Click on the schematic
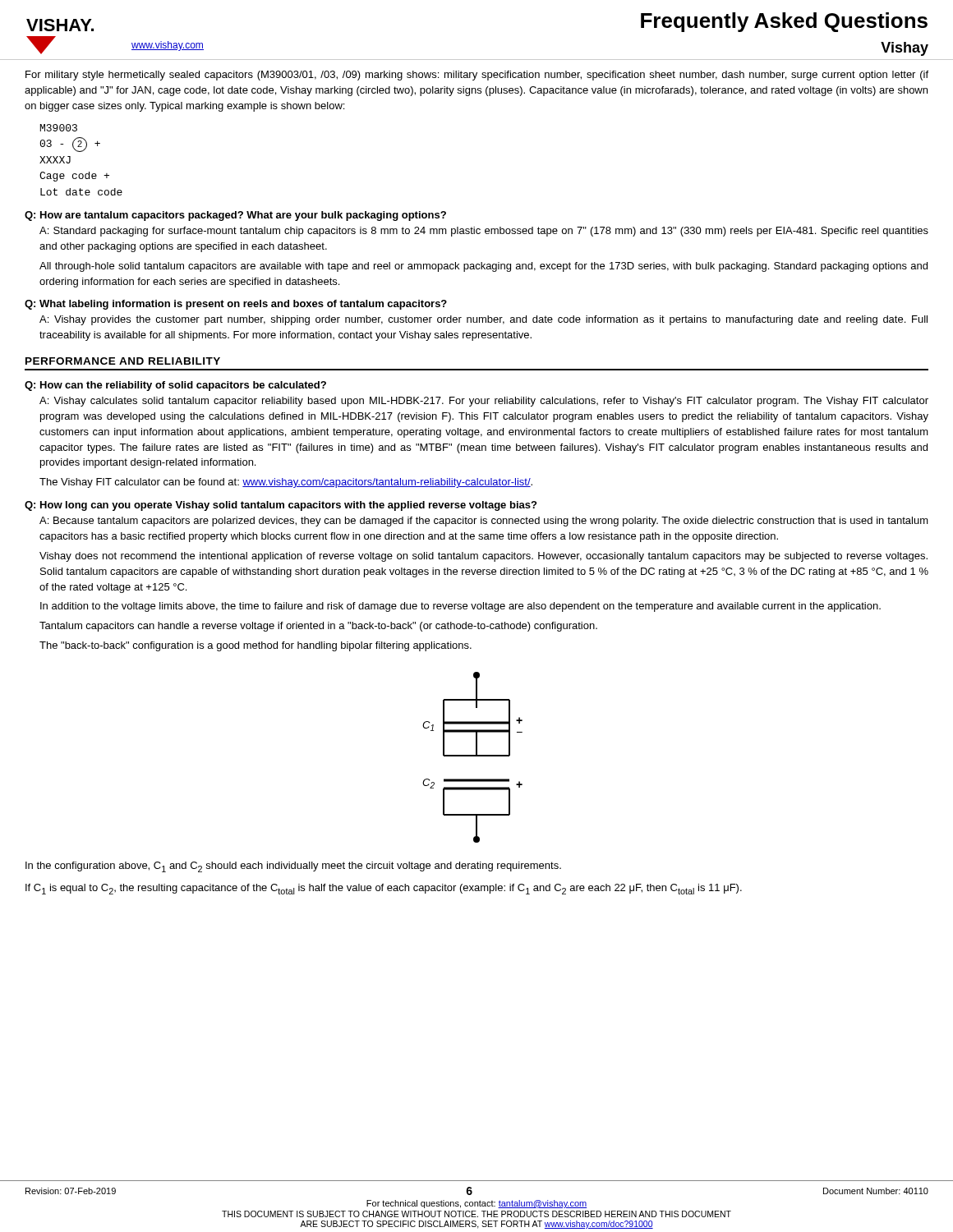Image resolution: width=953 pixels, height=1232 pixels. click(476, 758)
